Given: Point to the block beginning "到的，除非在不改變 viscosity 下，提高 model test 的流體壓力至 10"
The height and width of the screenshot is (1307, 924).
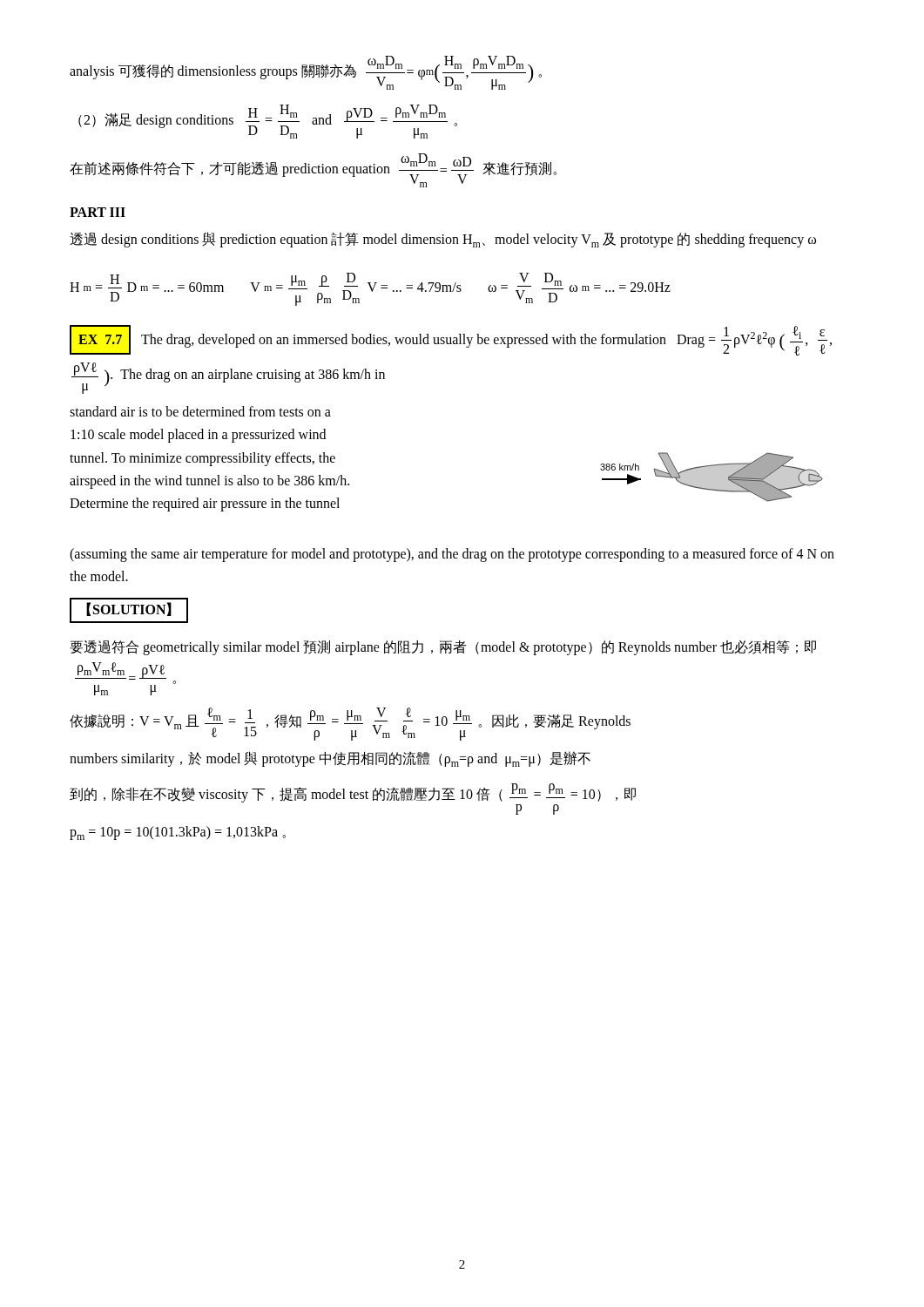Looking at the screenshot, I should click(354, 796).
